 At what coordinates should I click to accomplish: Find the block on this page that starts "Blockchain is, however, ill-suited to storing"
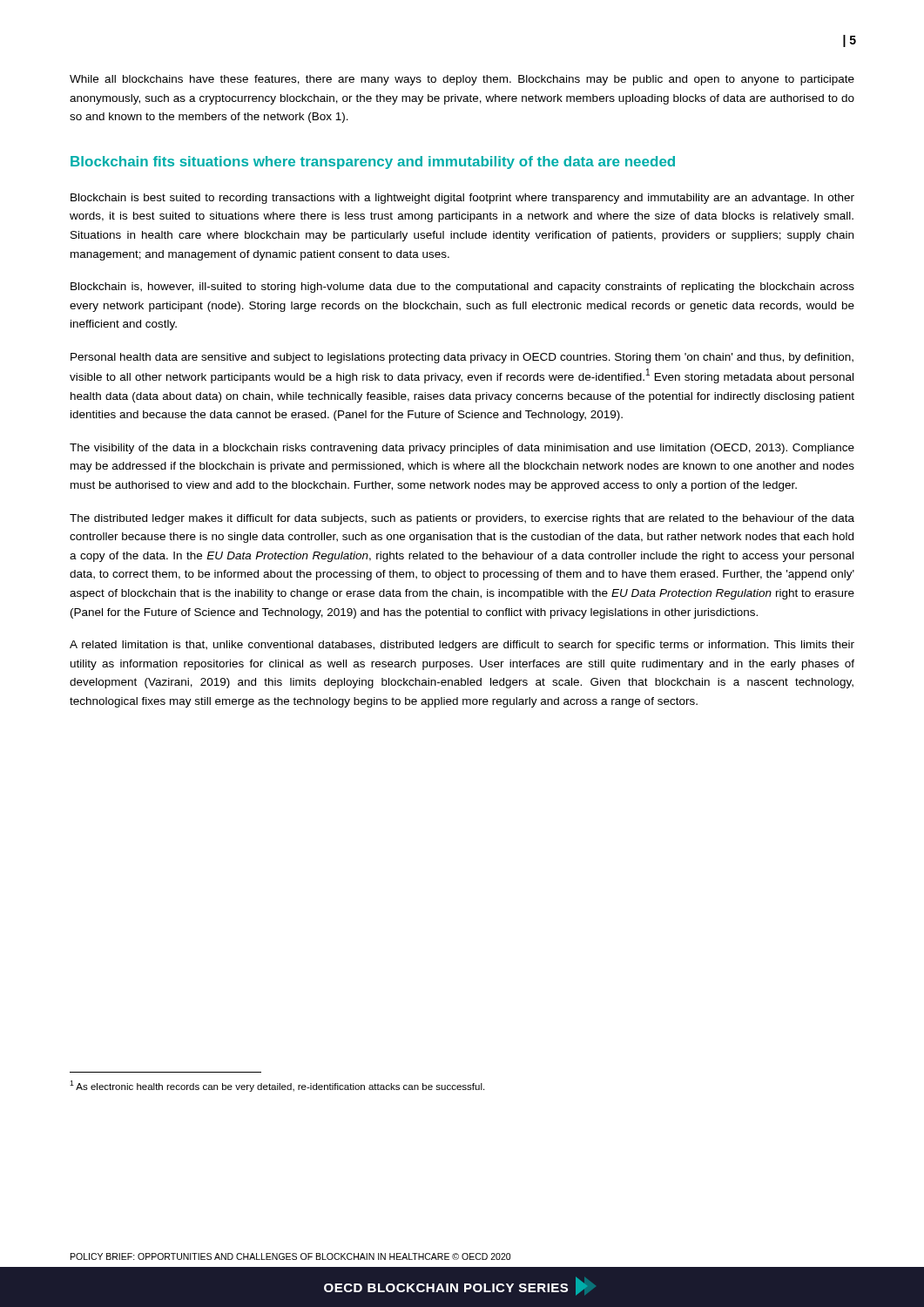pyautogui.click(x=462, y=305)
